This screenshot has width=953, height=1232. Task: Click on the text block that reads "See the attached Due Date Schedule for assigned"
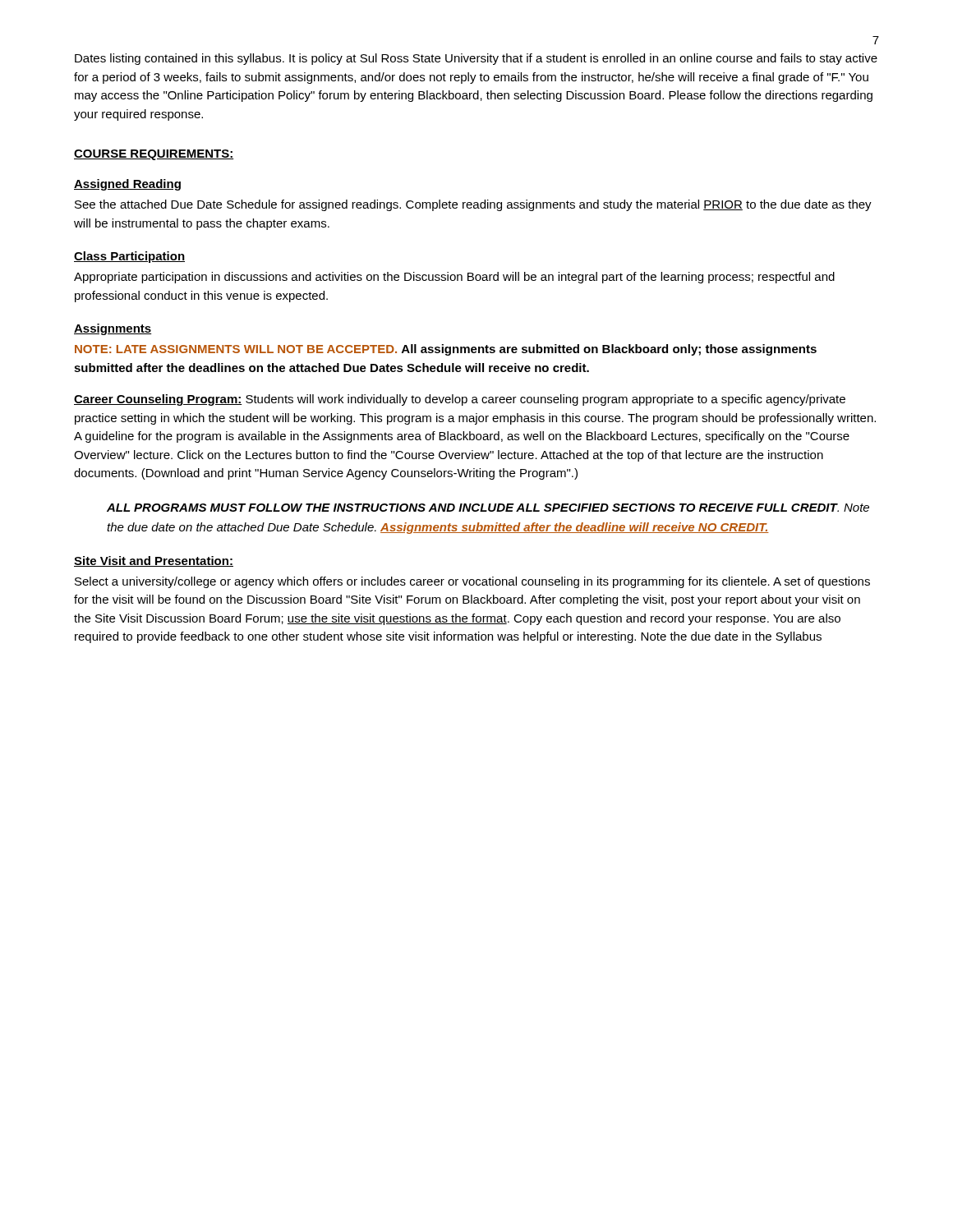(473, 213)
